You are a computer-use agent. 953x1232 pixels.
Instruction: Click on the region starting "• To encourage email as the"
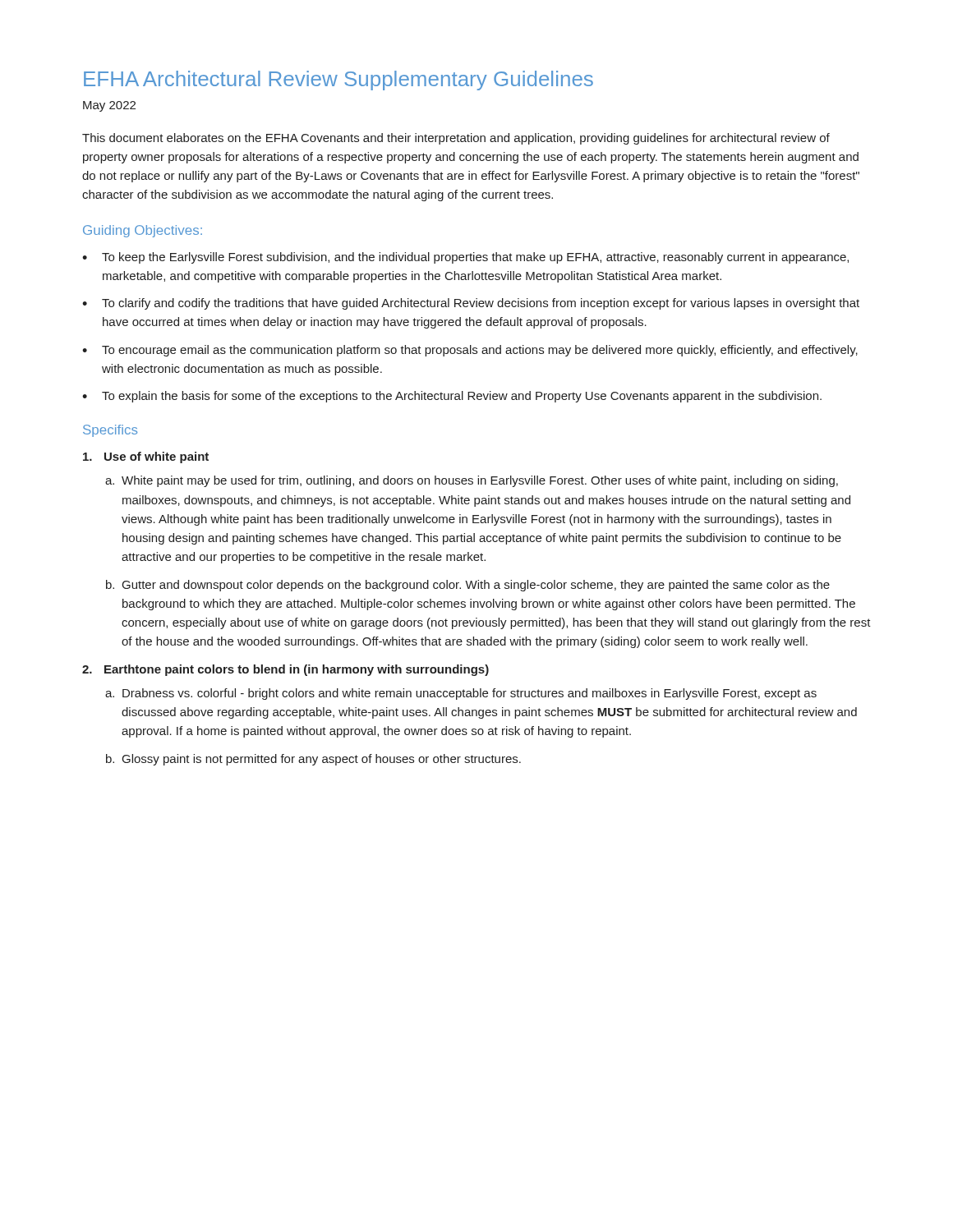click(x=476, y=359)
